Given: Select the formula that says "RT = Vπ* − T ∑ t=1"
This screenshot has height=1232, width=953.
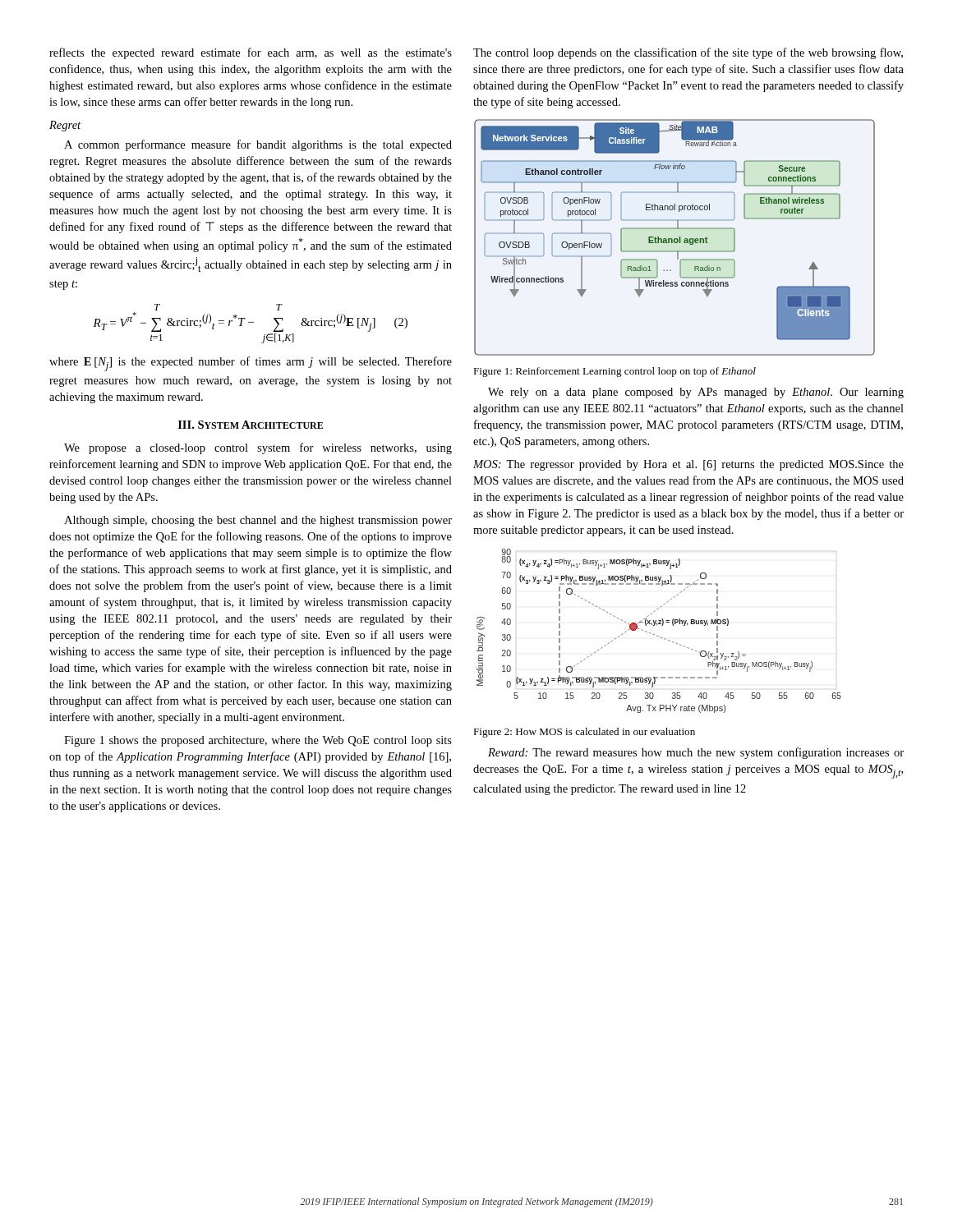Looking at the screenshot, I should click(251, 322).
